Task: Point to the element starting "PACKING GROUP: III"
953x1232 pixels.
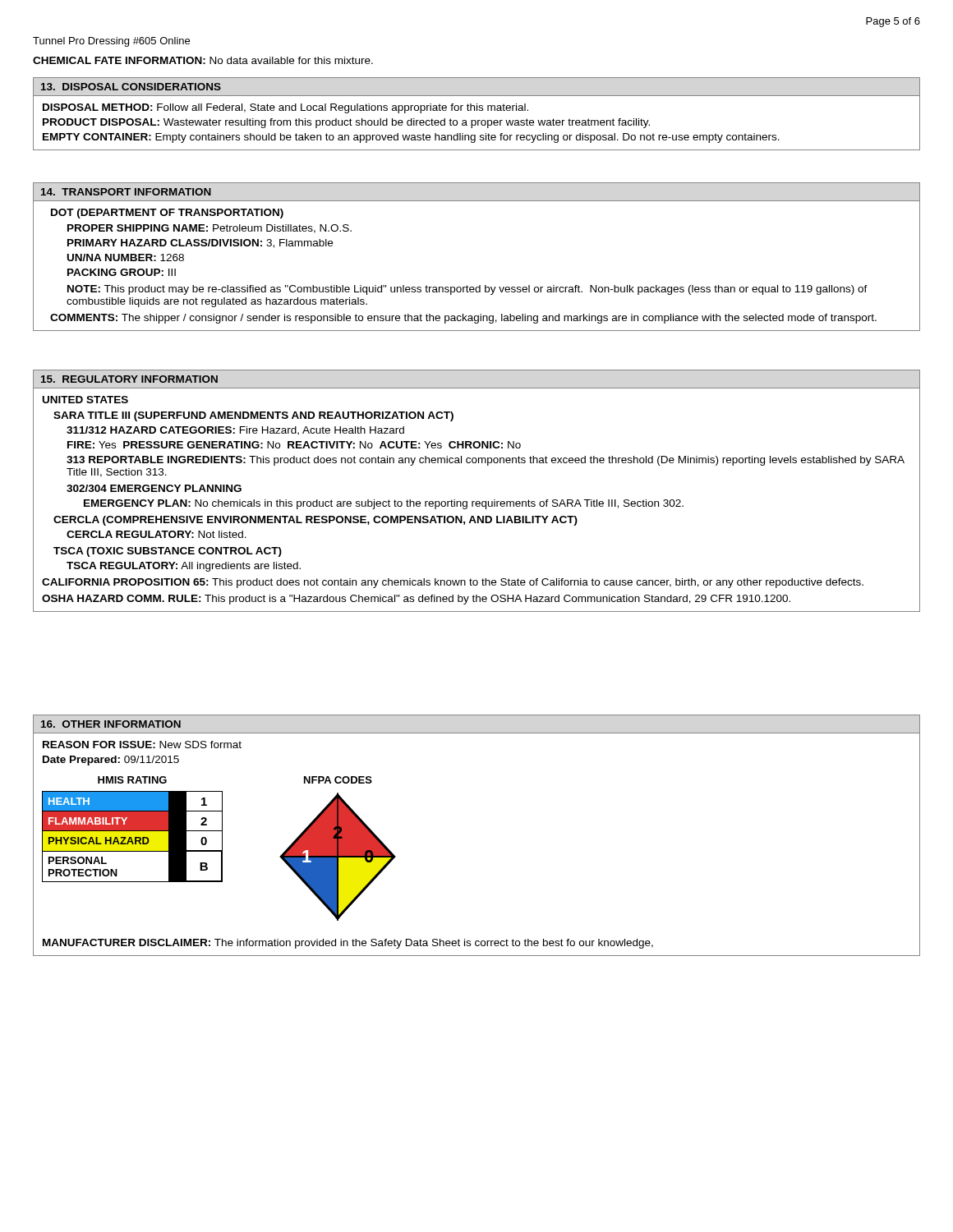Action: point(122,272)
